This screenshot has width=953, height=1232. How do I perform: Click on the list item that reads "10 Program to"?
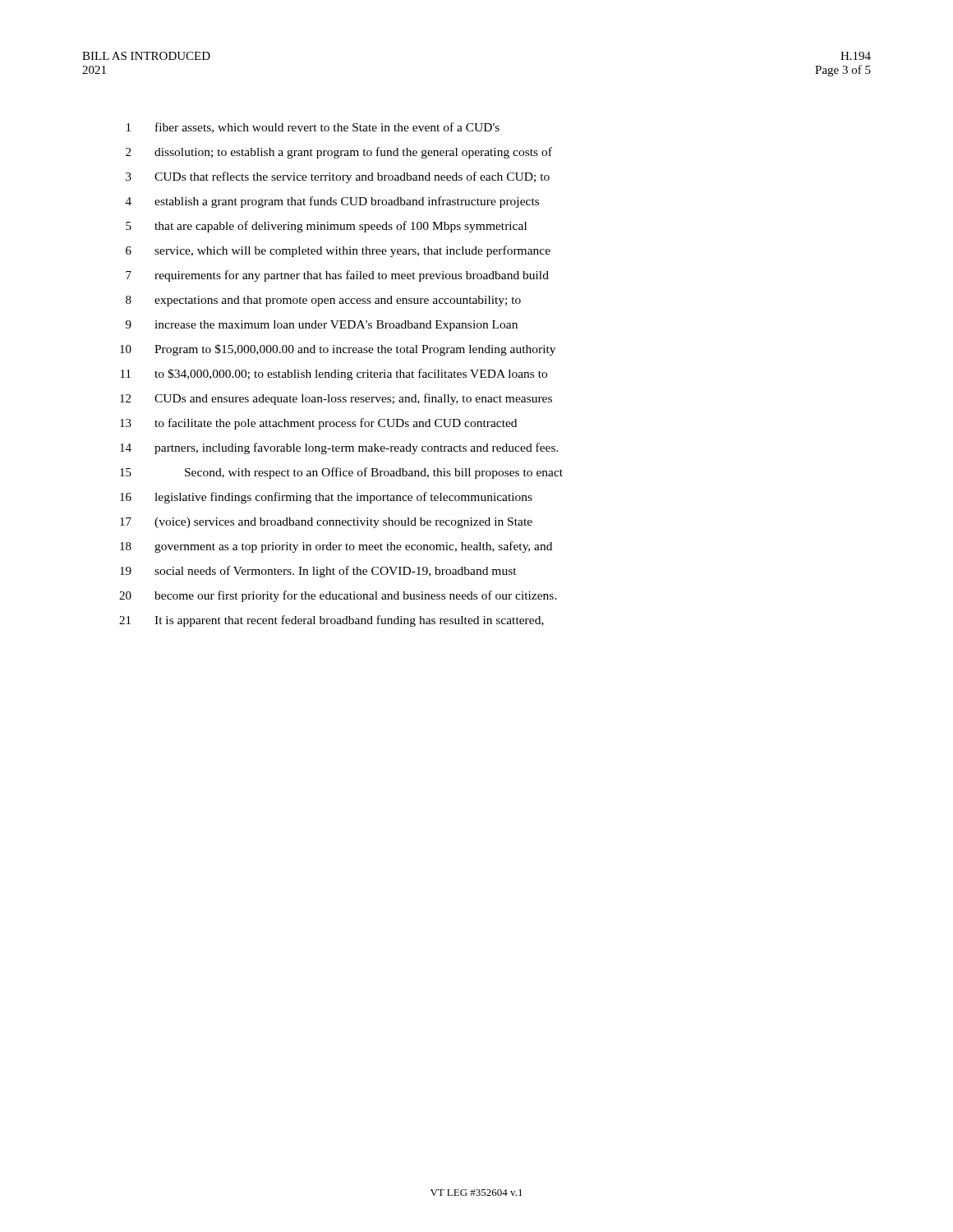pyautogui.click(x=476, y=349)
